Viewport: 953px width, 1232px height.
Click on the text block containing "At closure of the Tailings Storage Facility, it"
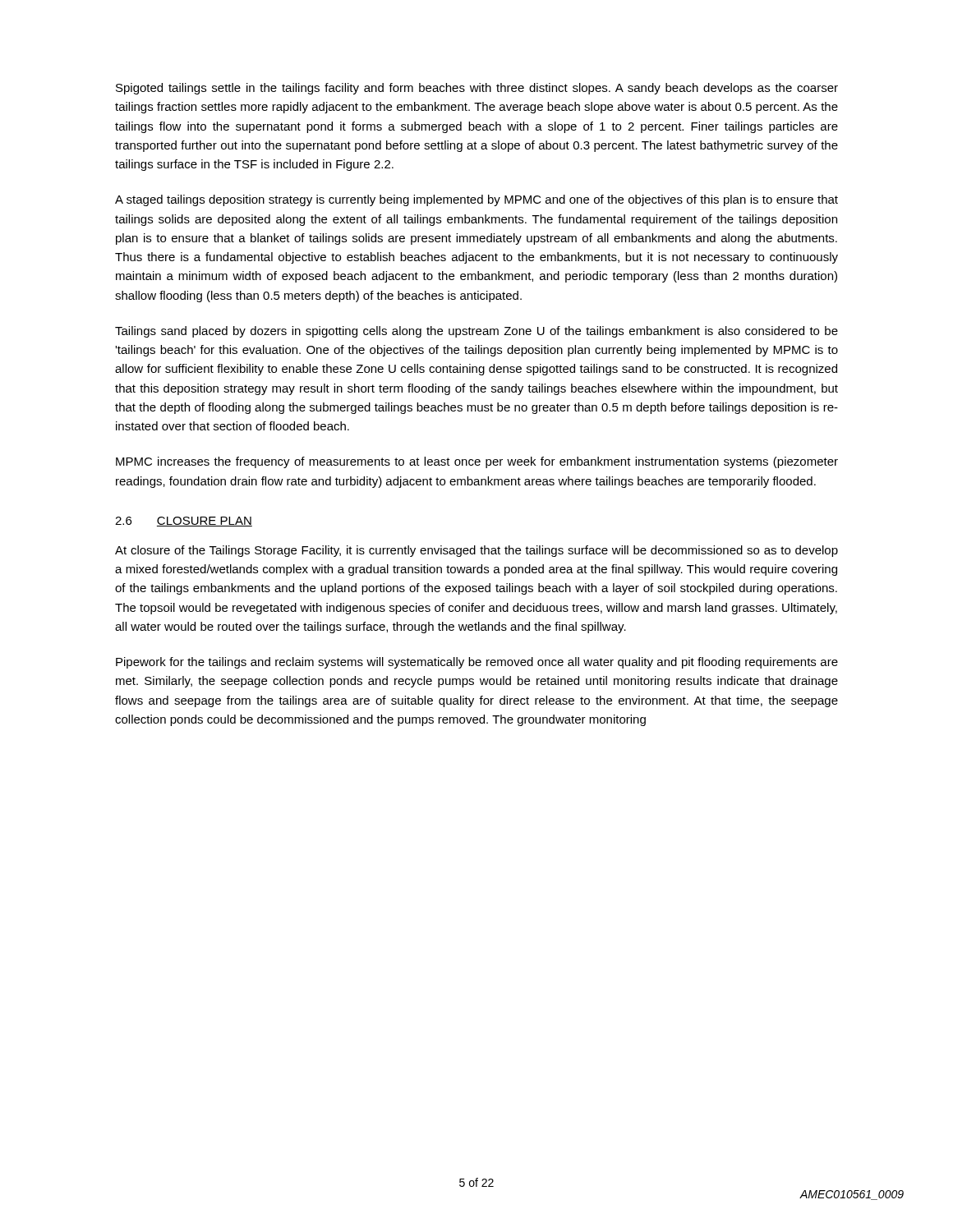(476, 588)
